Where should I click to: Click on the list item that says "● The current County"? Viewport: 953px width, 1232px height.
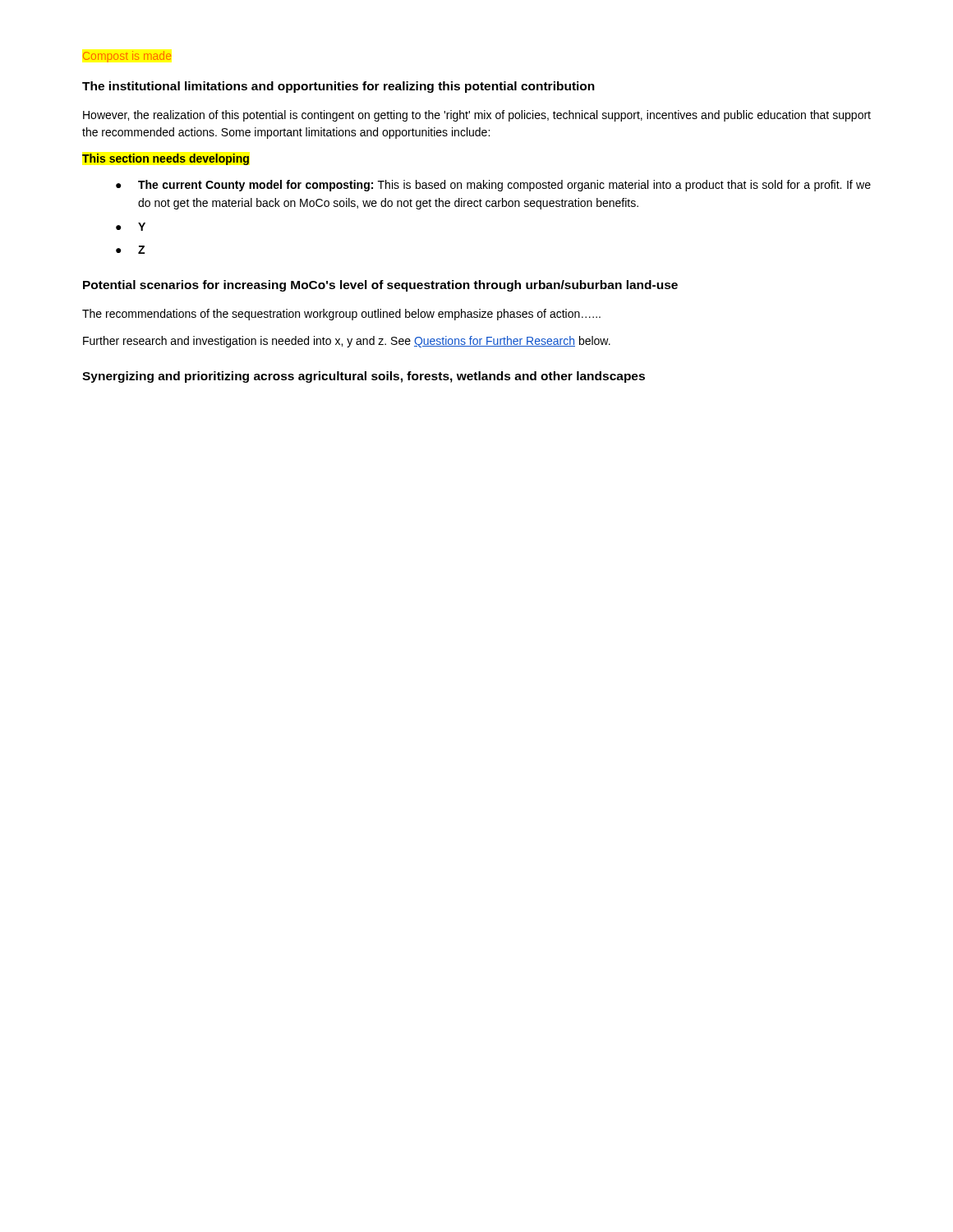[493, 194]
